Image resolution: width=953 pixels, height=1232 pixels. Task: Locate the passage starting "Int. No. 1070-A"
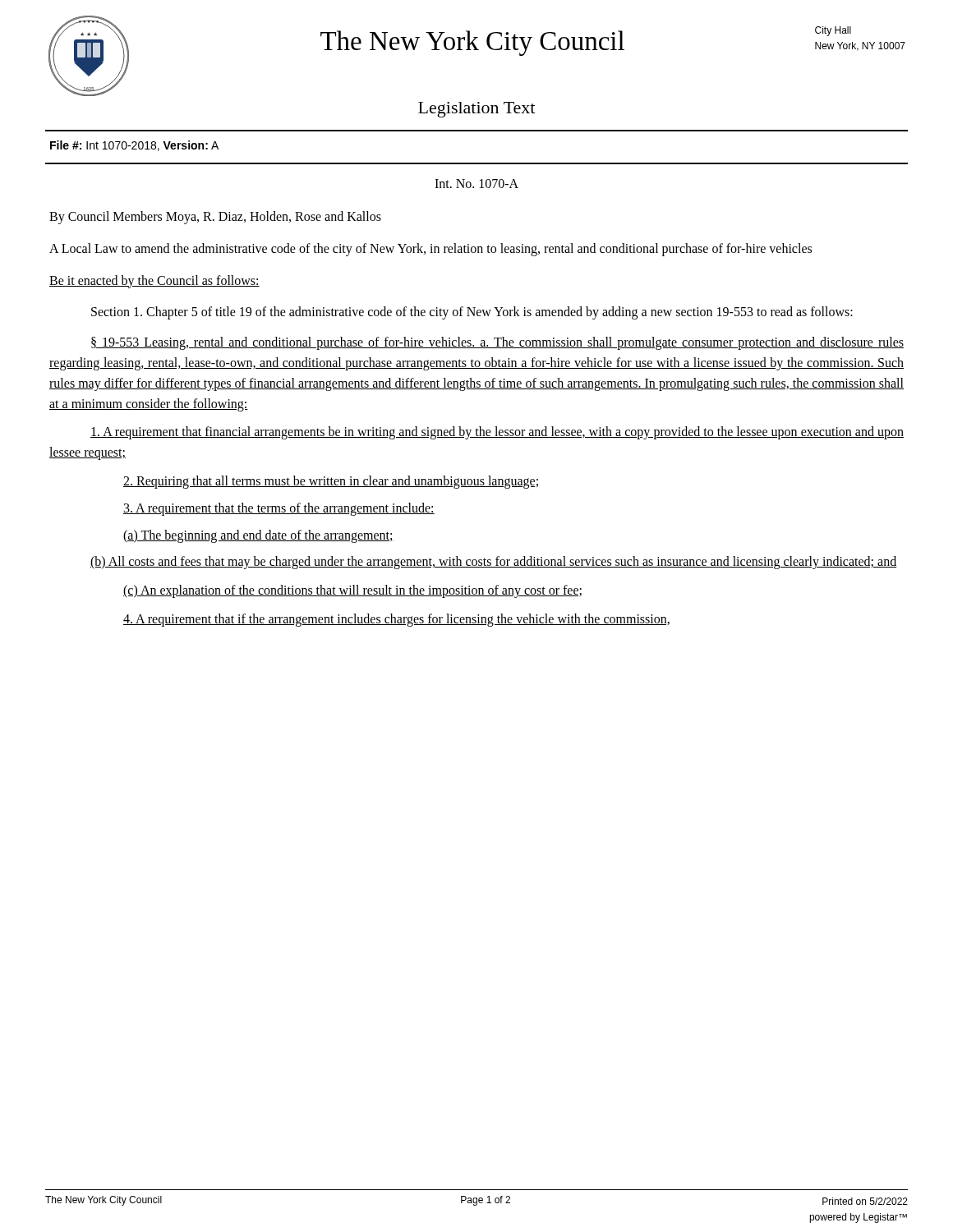point(476,184)
